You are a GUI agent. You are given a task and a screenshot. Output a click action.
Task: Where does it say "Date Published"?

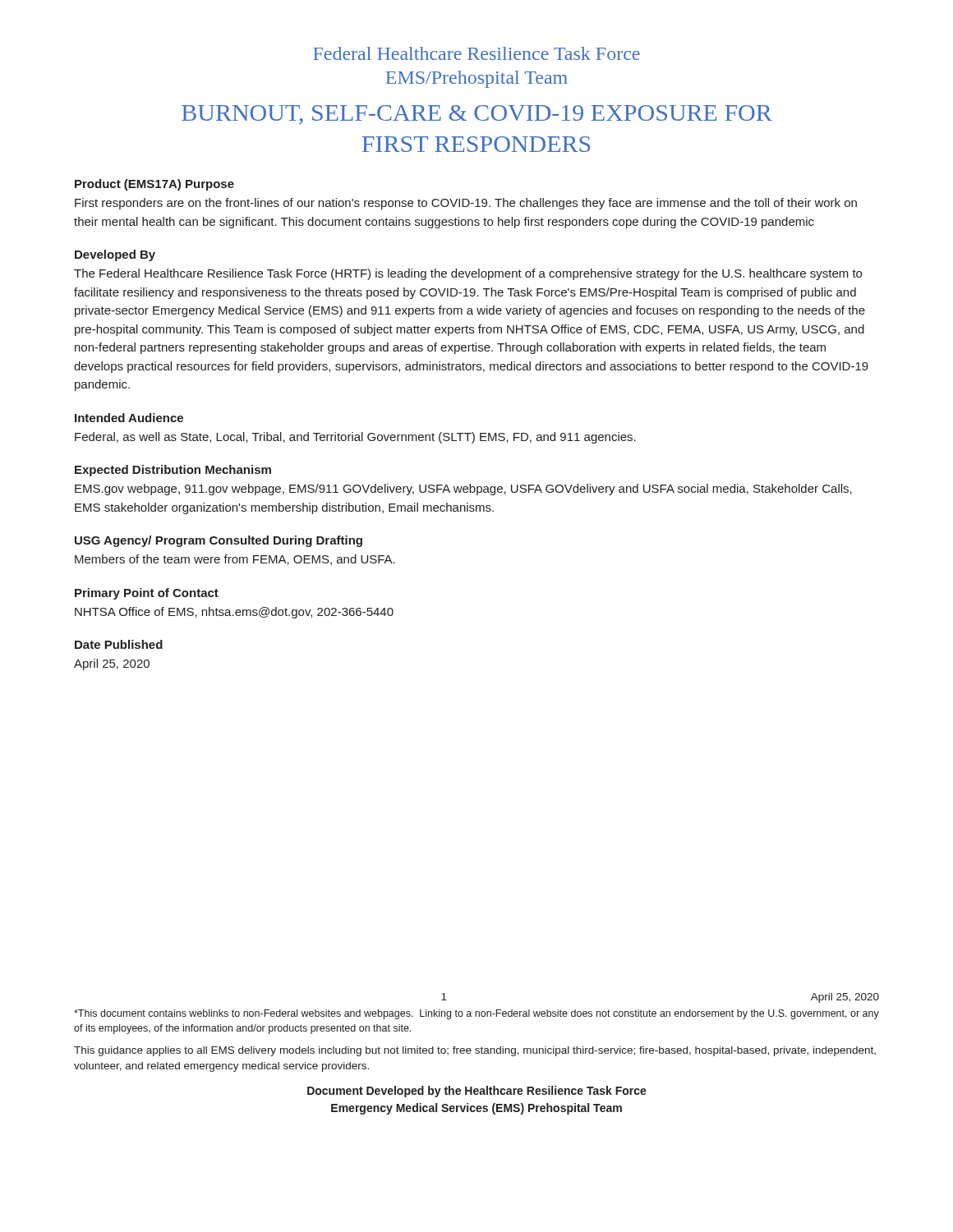(x=118, y=644)
